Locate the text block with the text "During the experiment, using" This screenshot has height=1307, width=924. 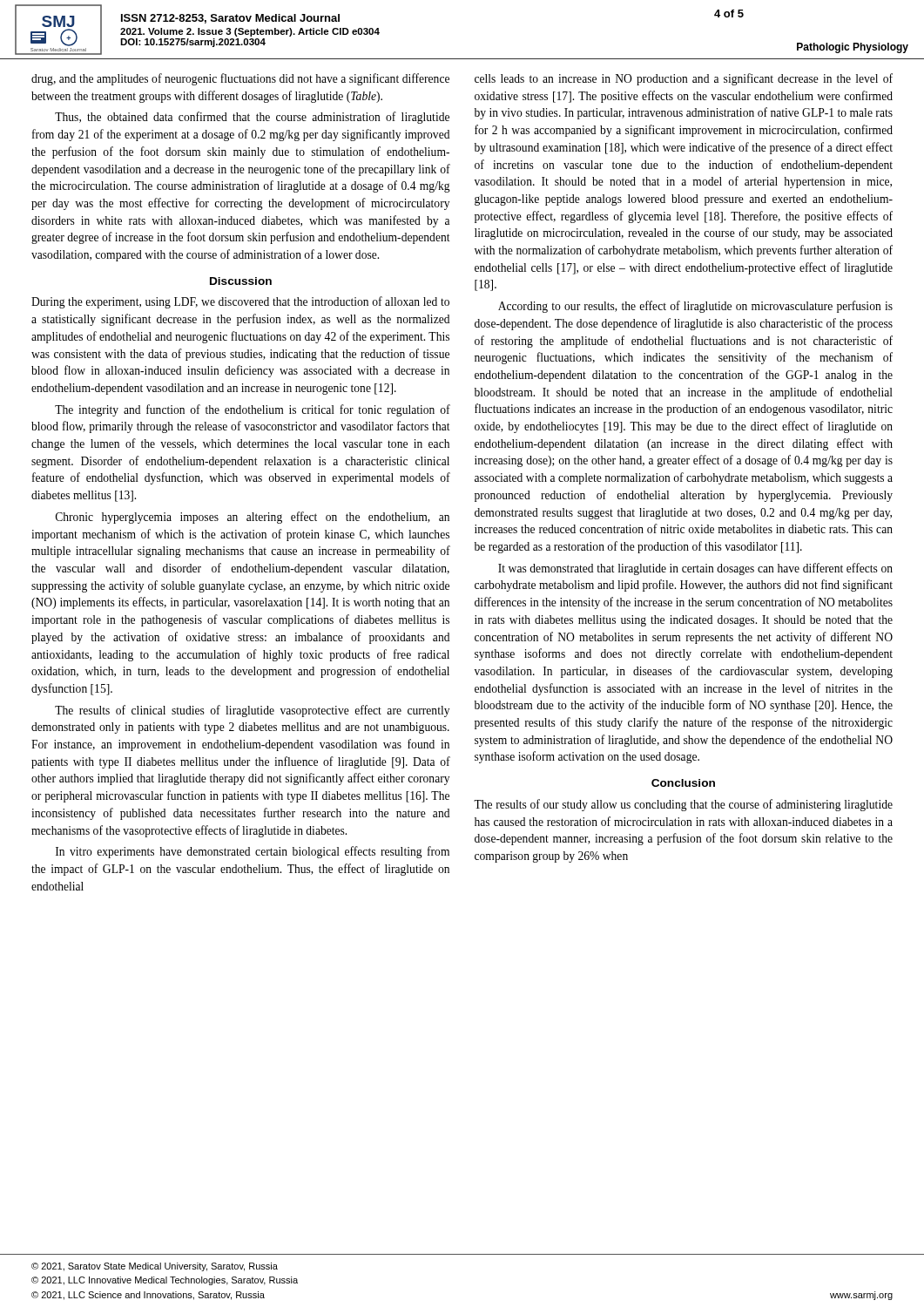241,345
